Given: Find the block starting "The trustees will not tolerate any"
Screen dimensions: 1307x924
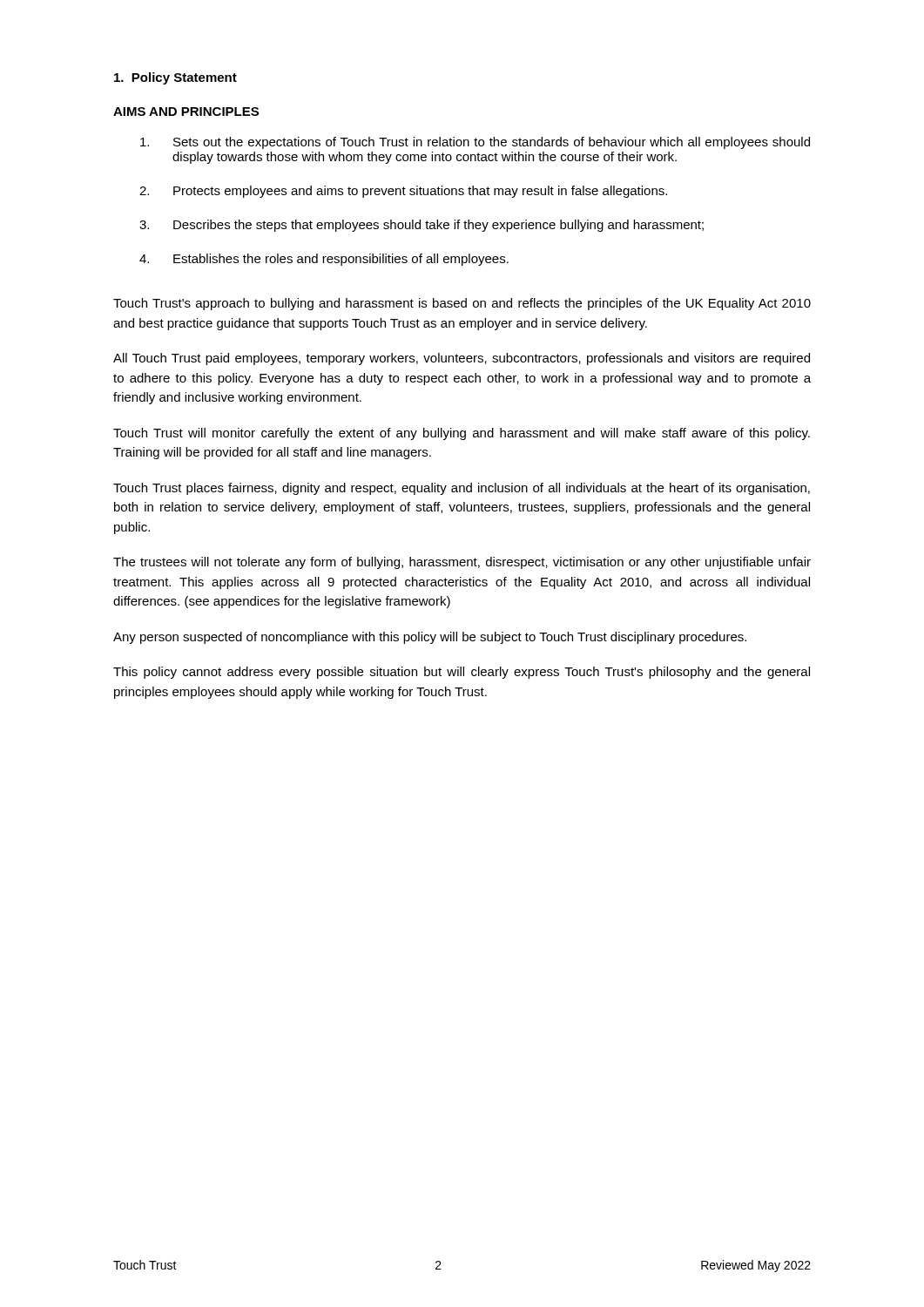Looking at the screenshot, I should point(462,581).
